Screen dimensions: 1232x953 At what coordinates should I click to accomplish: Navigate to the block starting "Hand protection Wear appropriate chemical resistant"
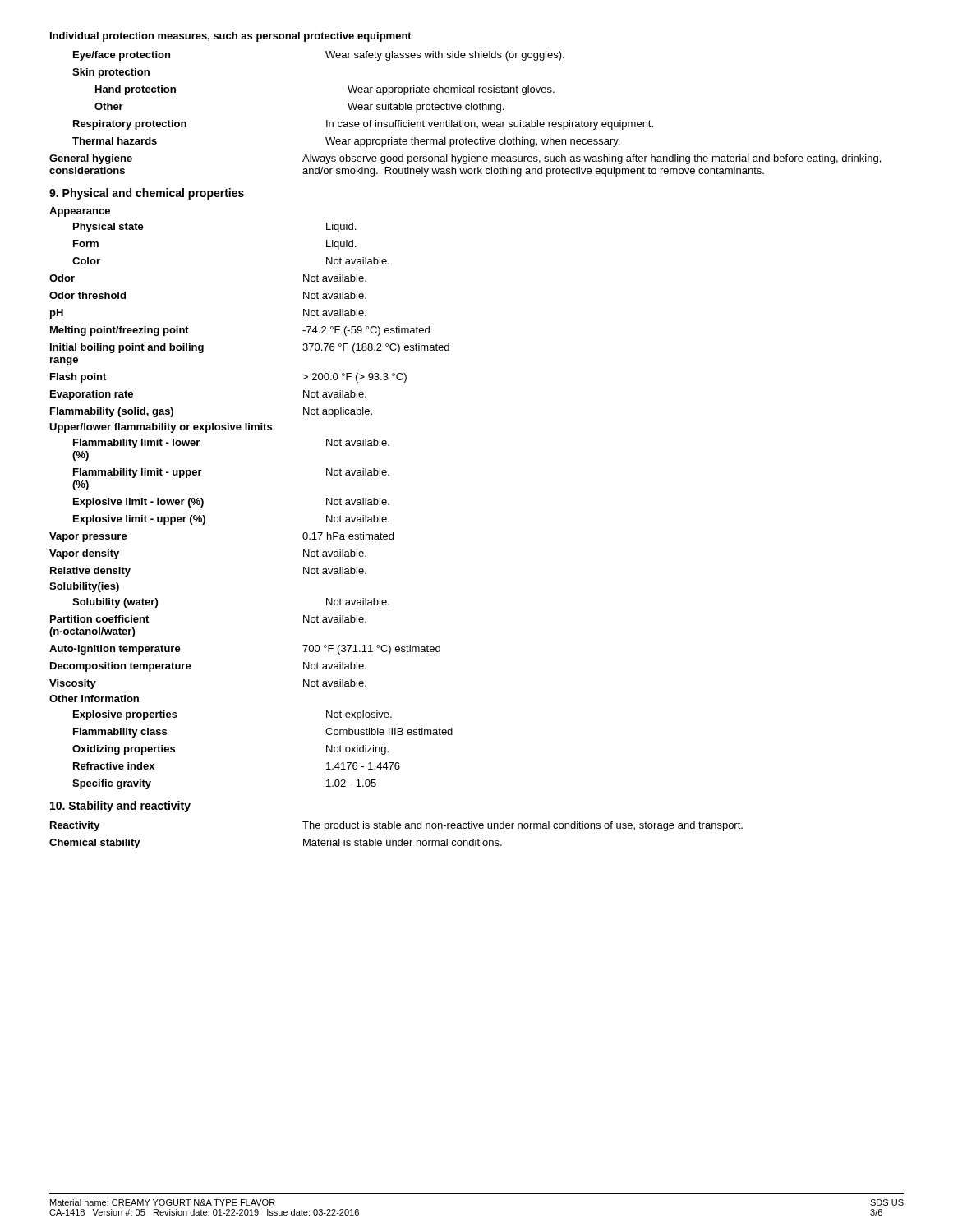point(476,89)
